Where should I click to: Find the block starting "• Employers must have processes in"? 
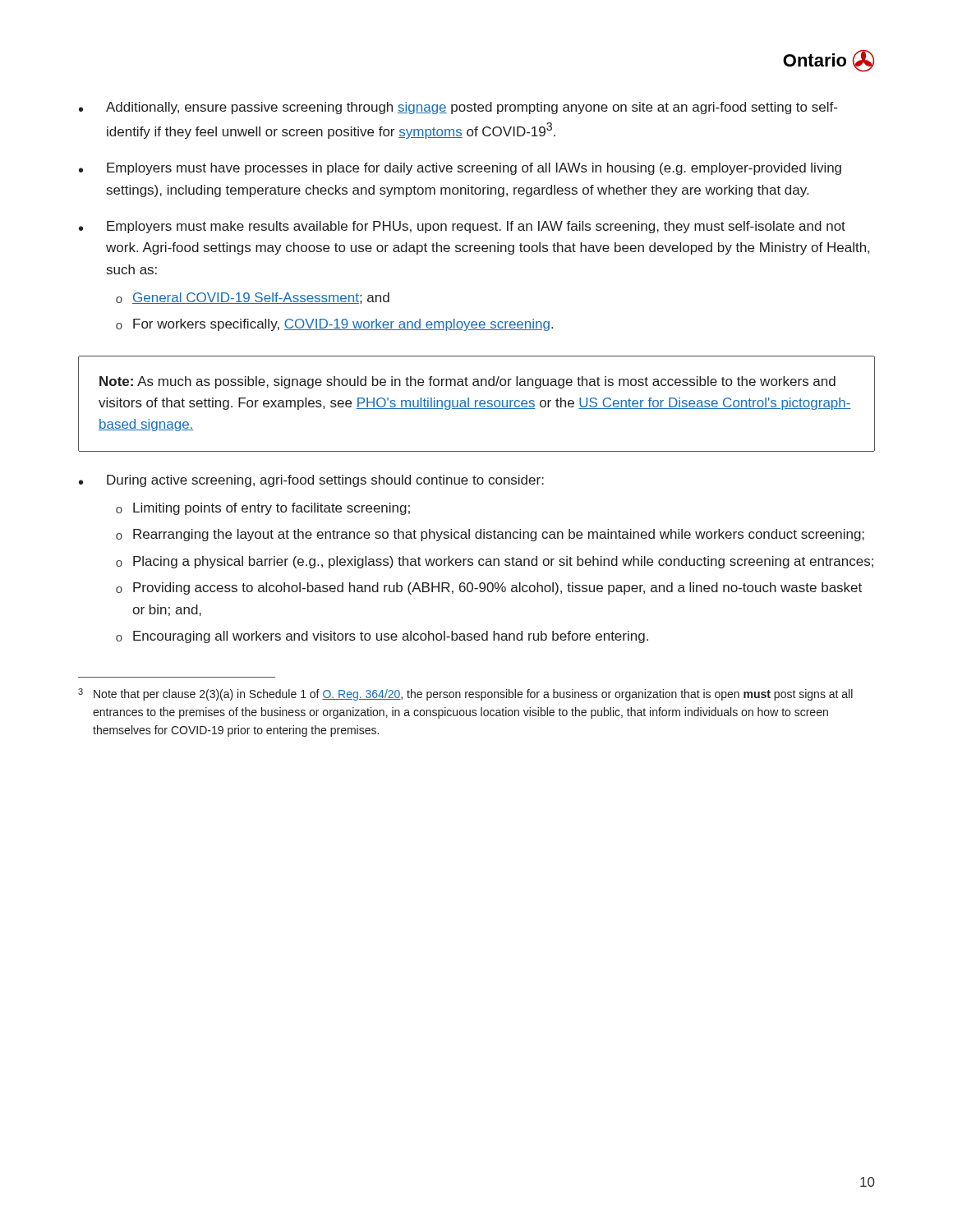coord(476,180)
